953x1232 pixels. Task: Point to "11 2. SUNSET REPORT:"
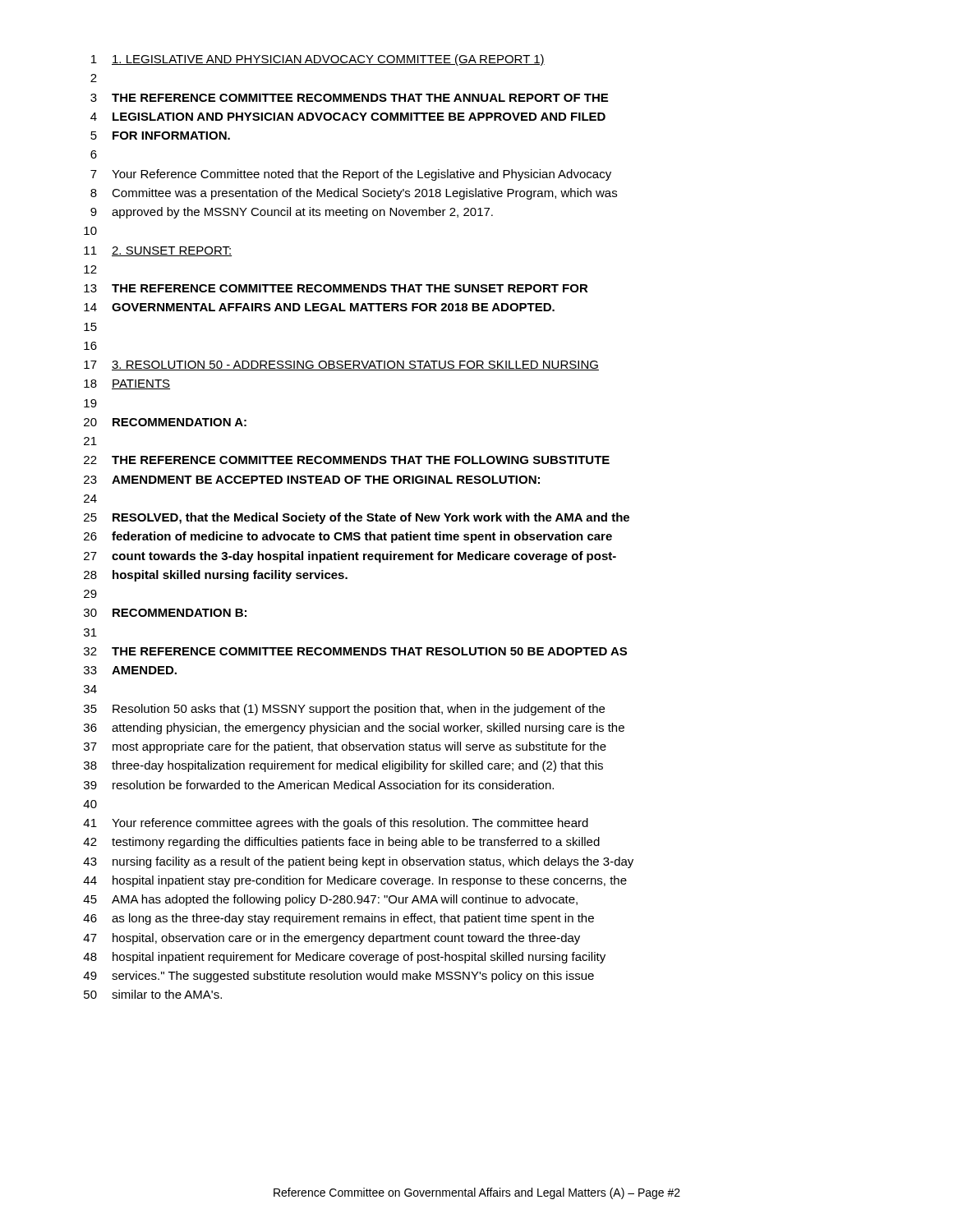pyautogui.click(x=158, y=251)
